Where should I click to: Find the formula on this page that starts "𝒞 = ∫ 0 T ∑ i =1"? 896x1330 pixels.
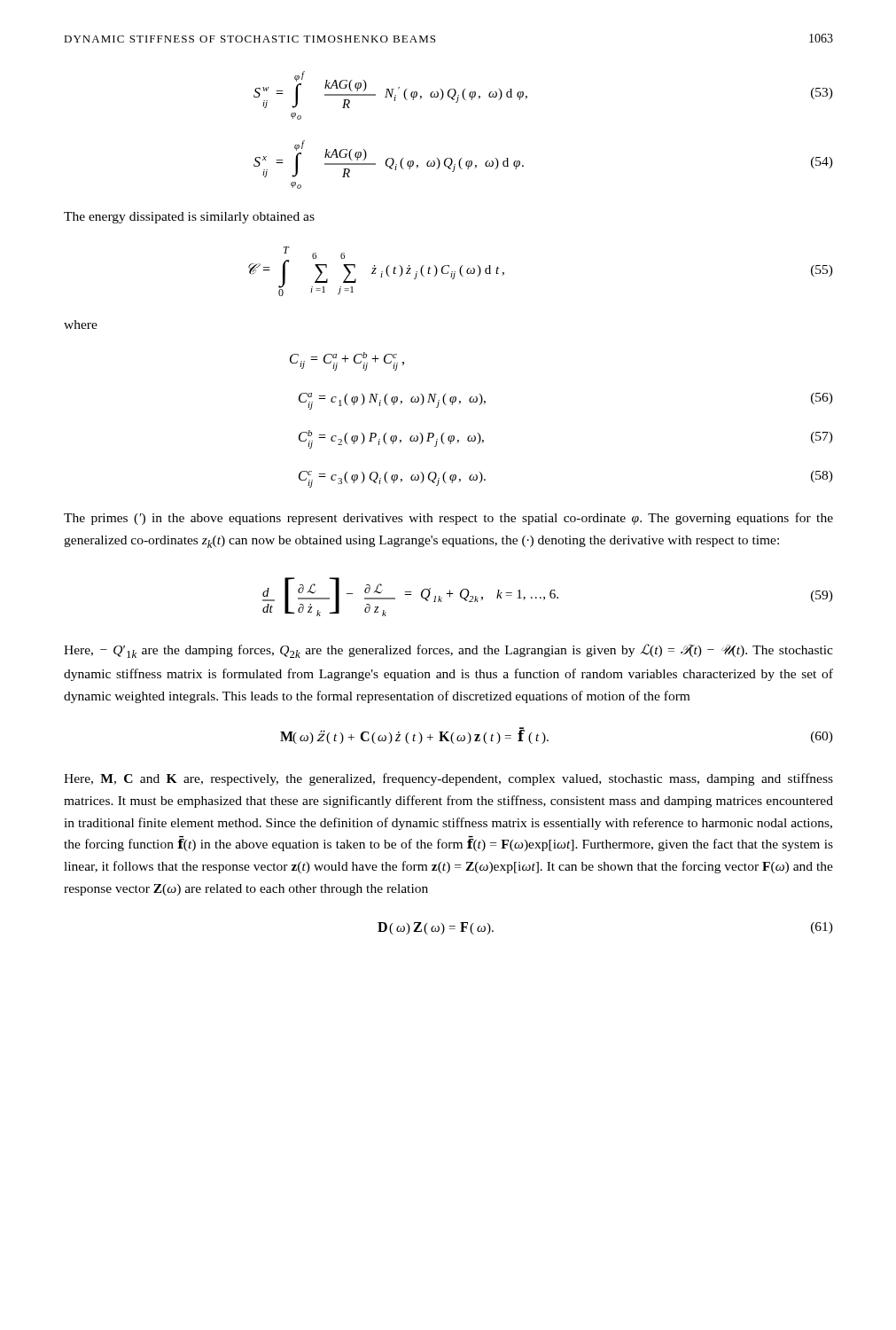click(348, 271)
